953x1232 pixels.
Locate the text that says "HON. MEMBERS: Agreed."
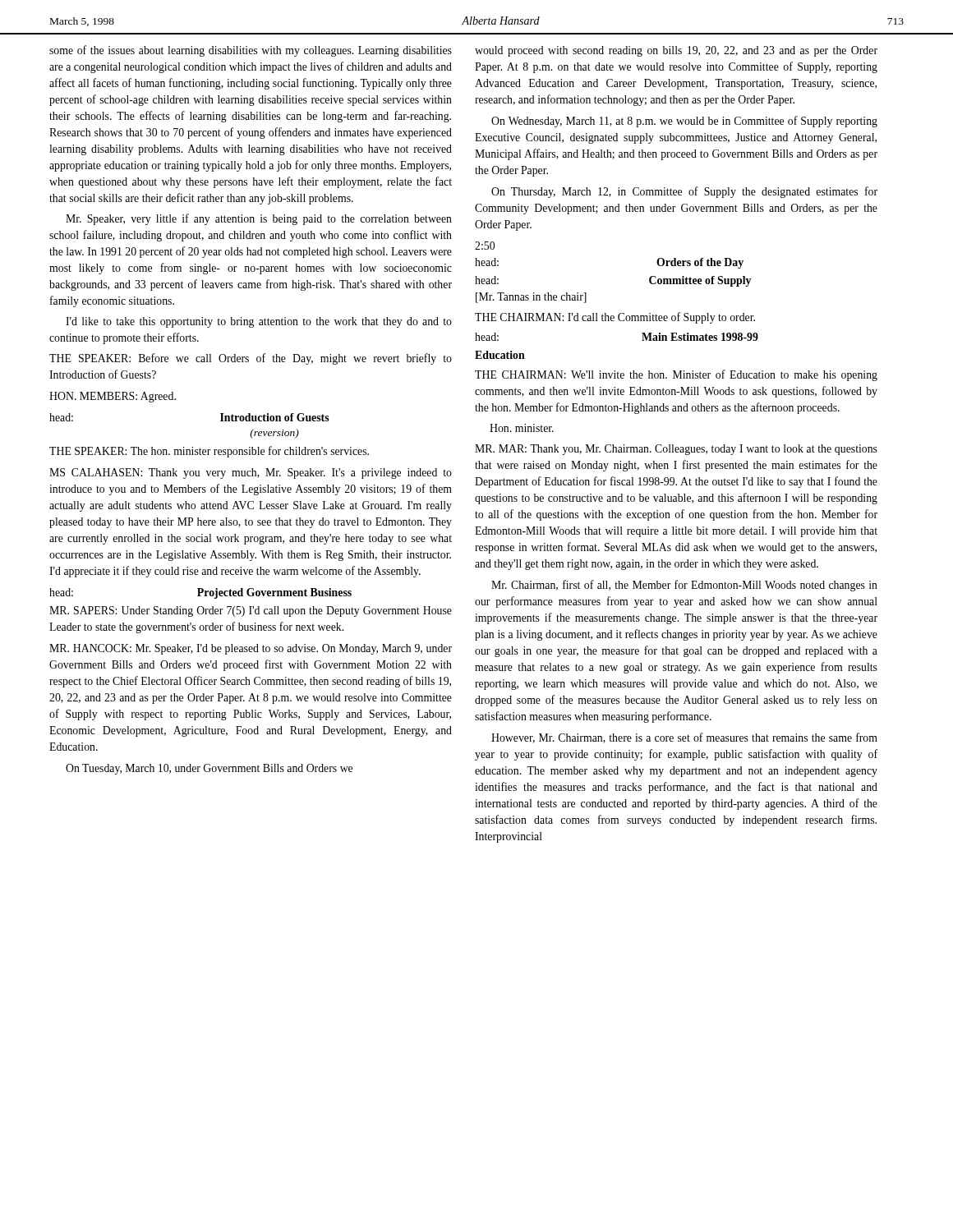click(113, 397)
